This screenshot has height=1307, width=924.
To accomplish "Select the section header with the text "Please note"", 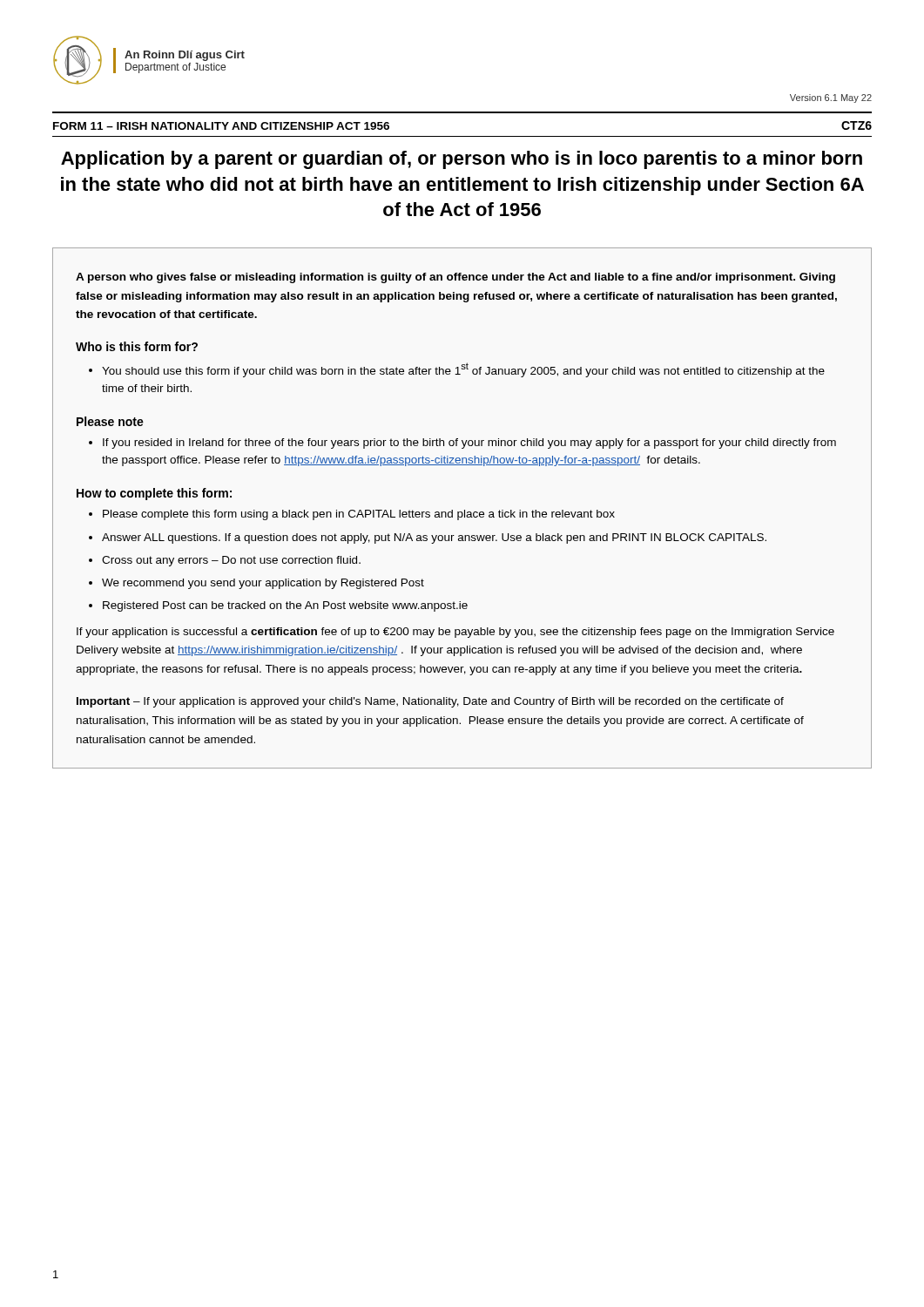I will pos(110,422).
